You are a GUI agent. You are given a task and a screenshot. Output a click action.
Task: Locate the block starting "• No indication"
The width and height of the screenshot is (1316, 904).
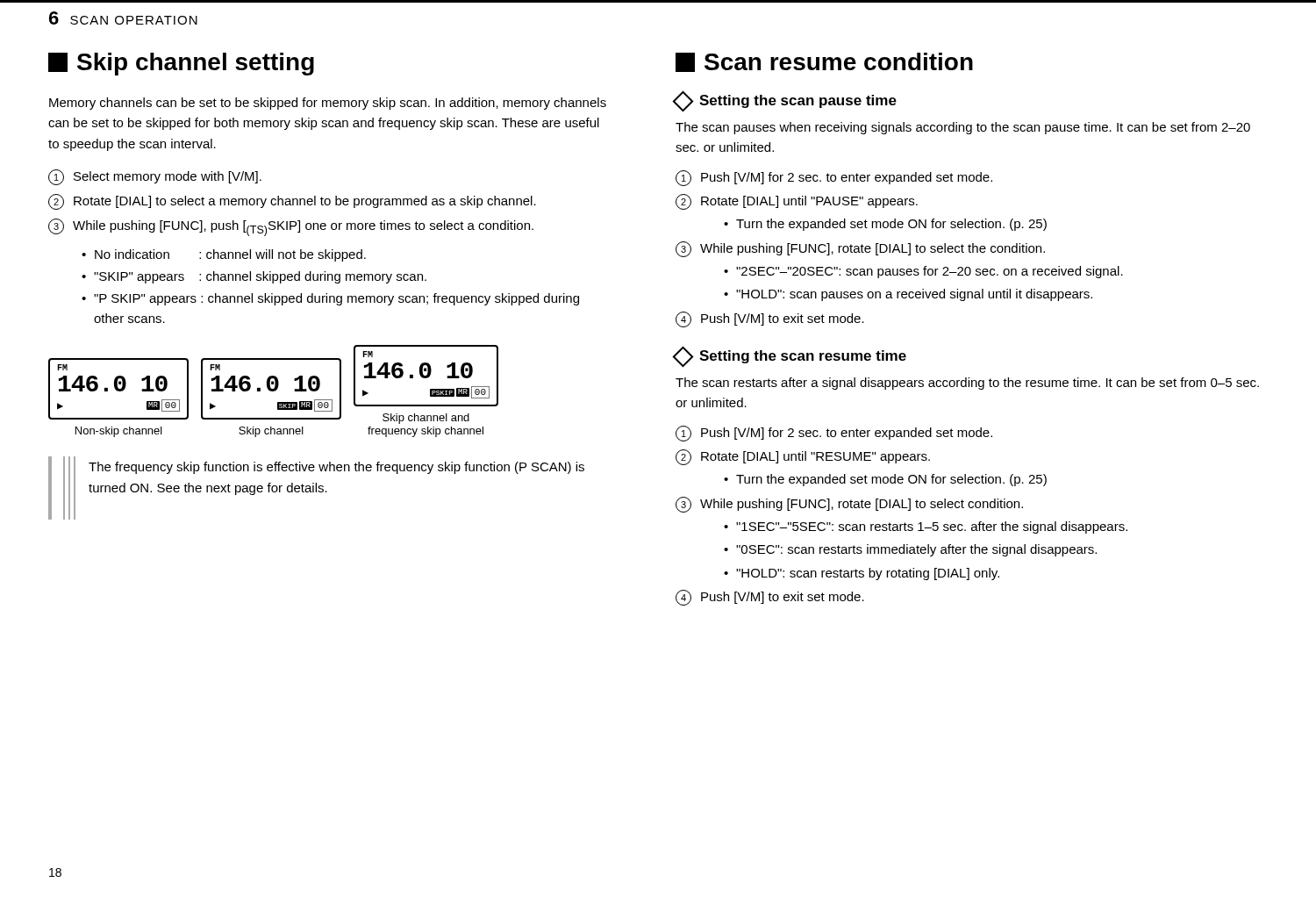coord(224,254)
